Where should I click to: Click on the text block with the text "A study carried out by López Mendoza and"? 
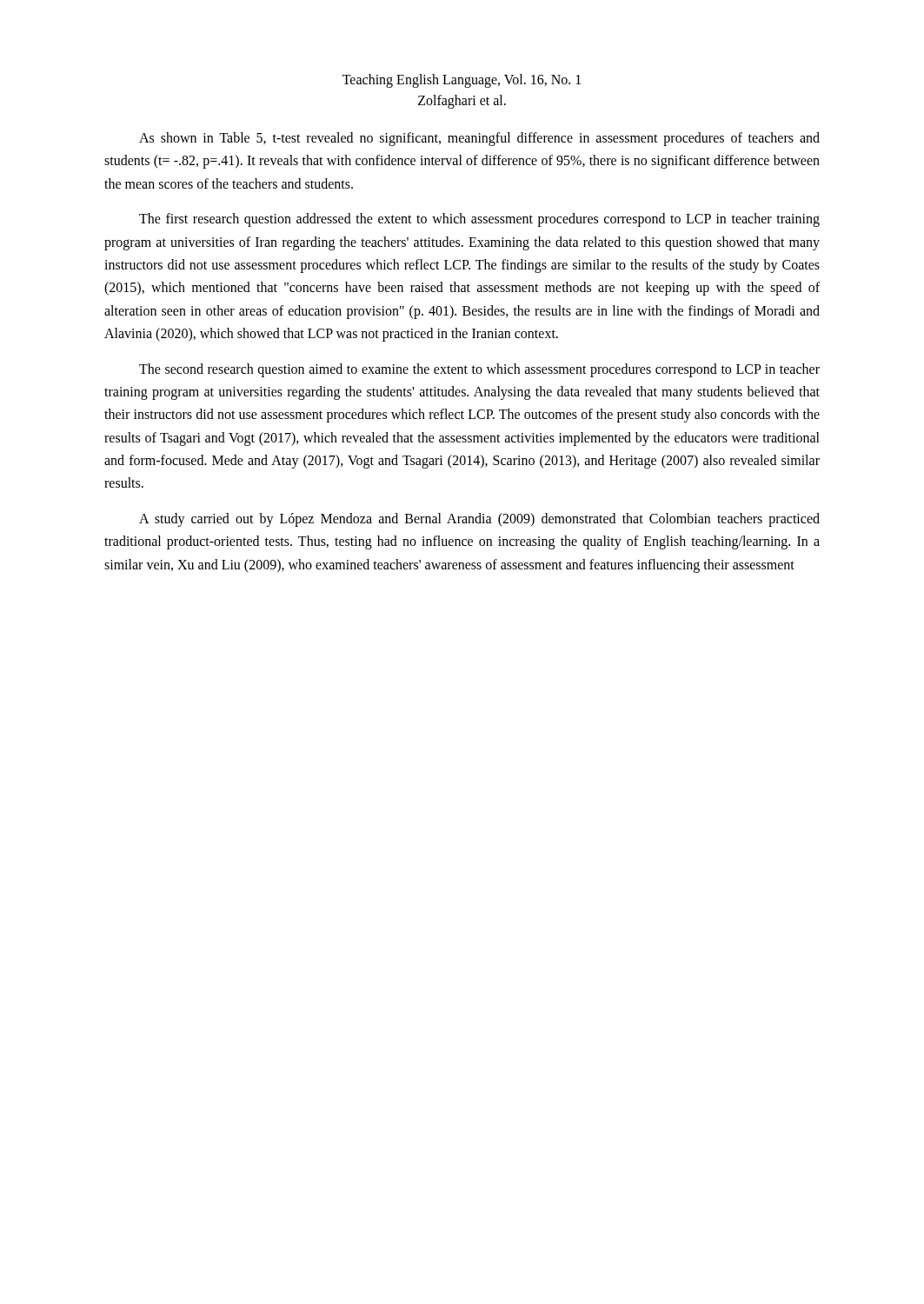(462, 541)
